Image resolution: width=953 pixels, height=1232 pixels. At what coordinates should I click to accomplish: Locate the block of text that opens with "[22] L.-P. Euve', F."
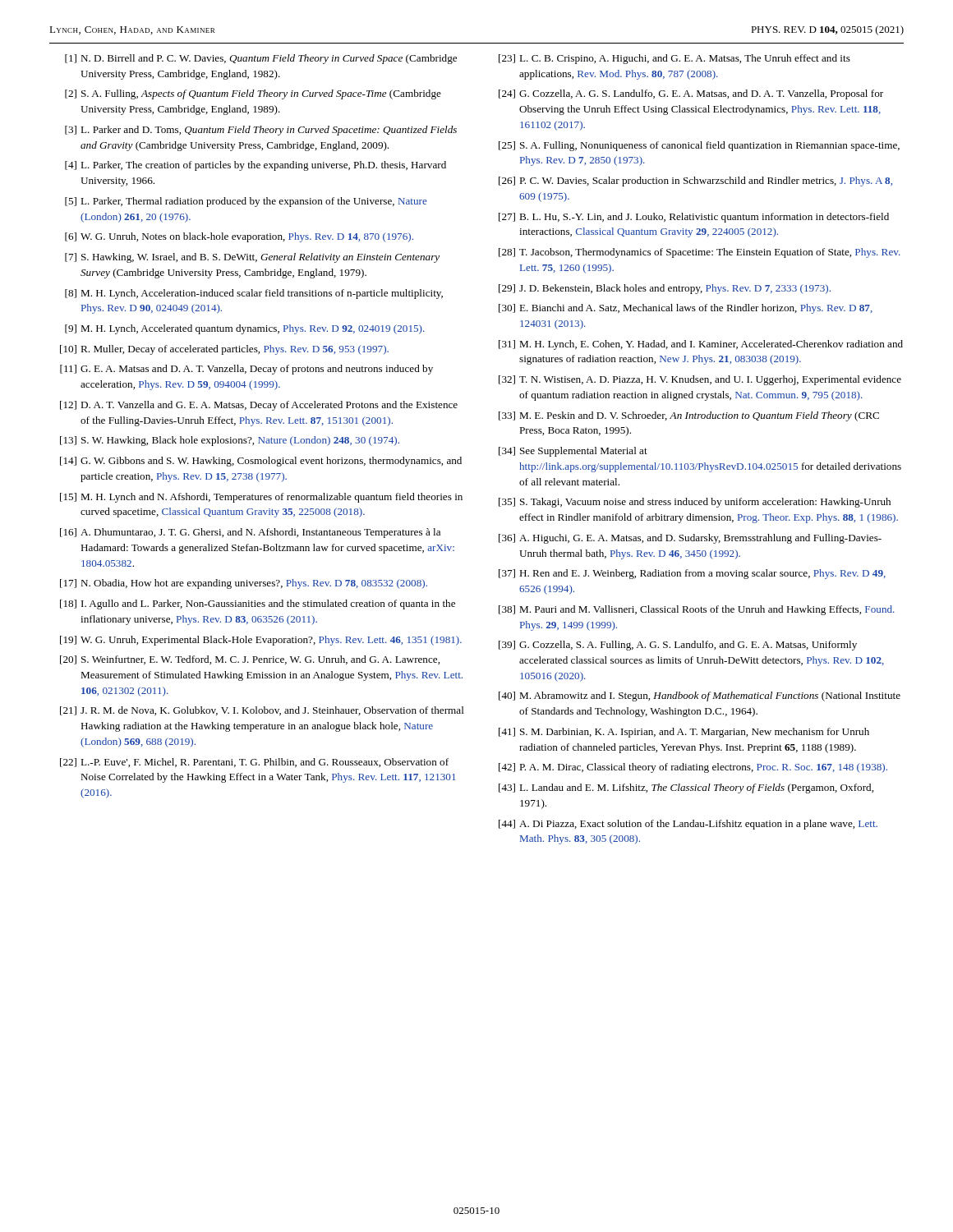coord(257,778)
